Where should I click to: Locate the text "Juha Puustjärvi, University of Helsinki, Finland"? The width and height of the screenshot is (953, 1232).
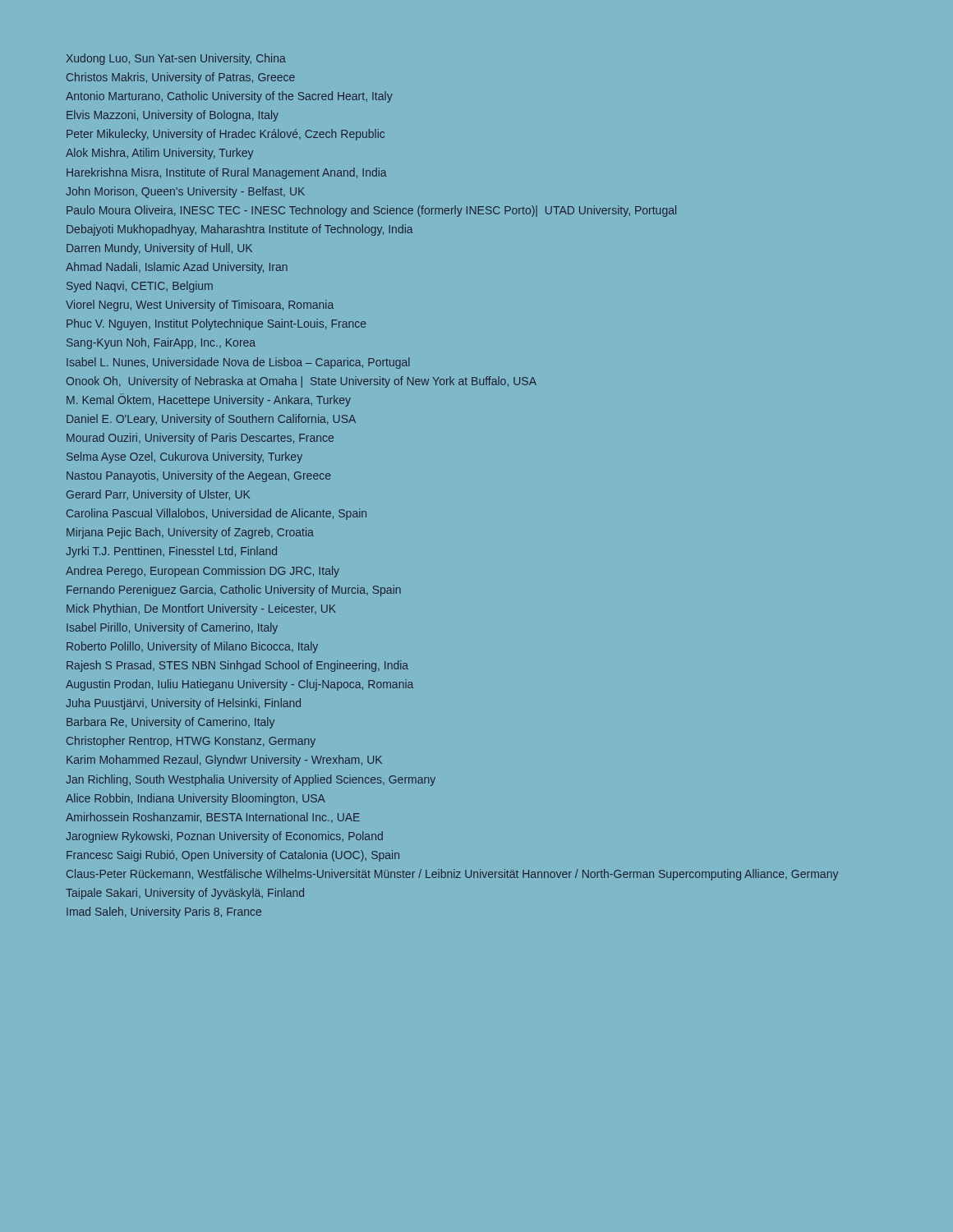tap(184, 703)
